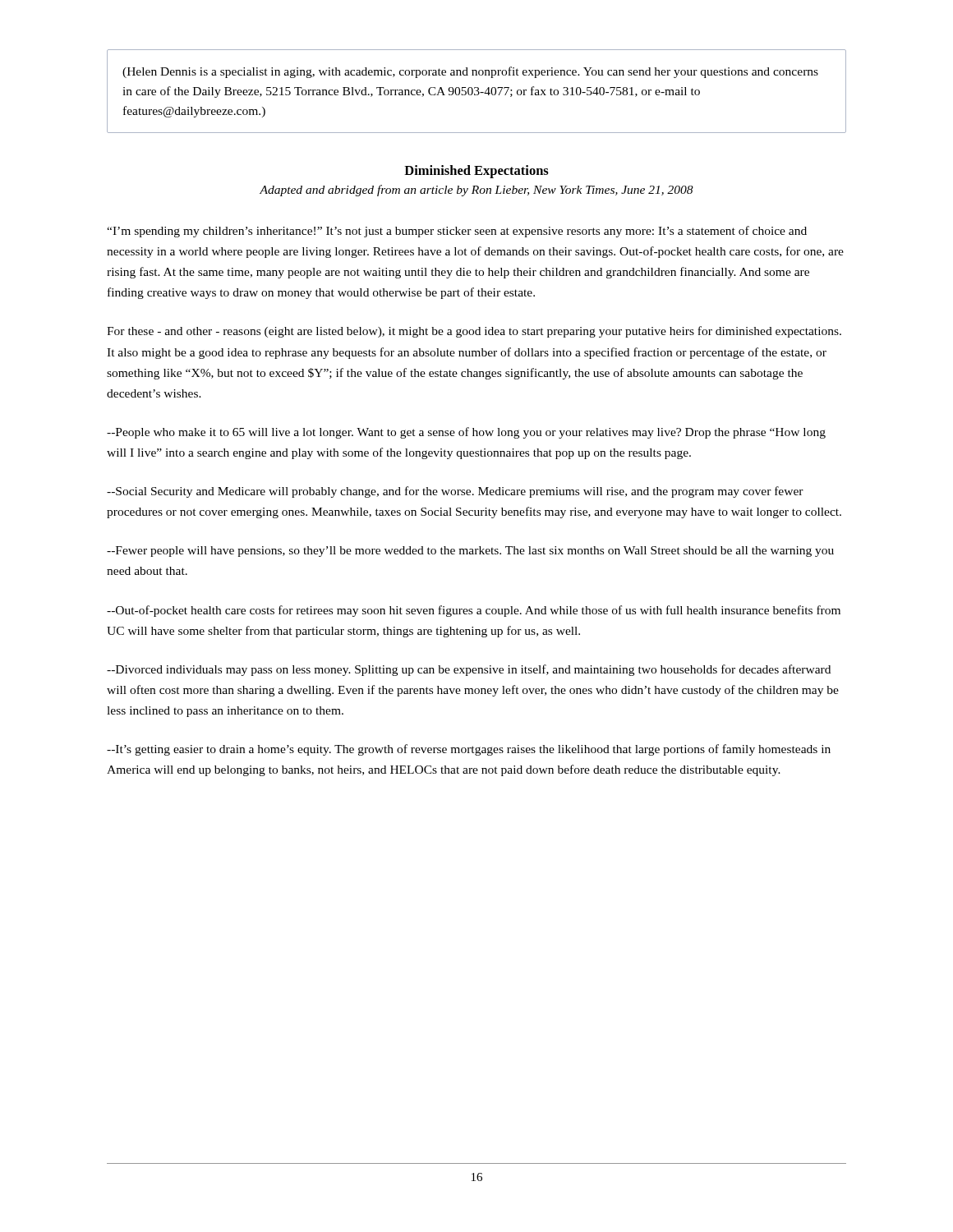953x1232 pixels.
Task: Select the text block that says "Out-of-pocket health care"
Action: point(474,620)
